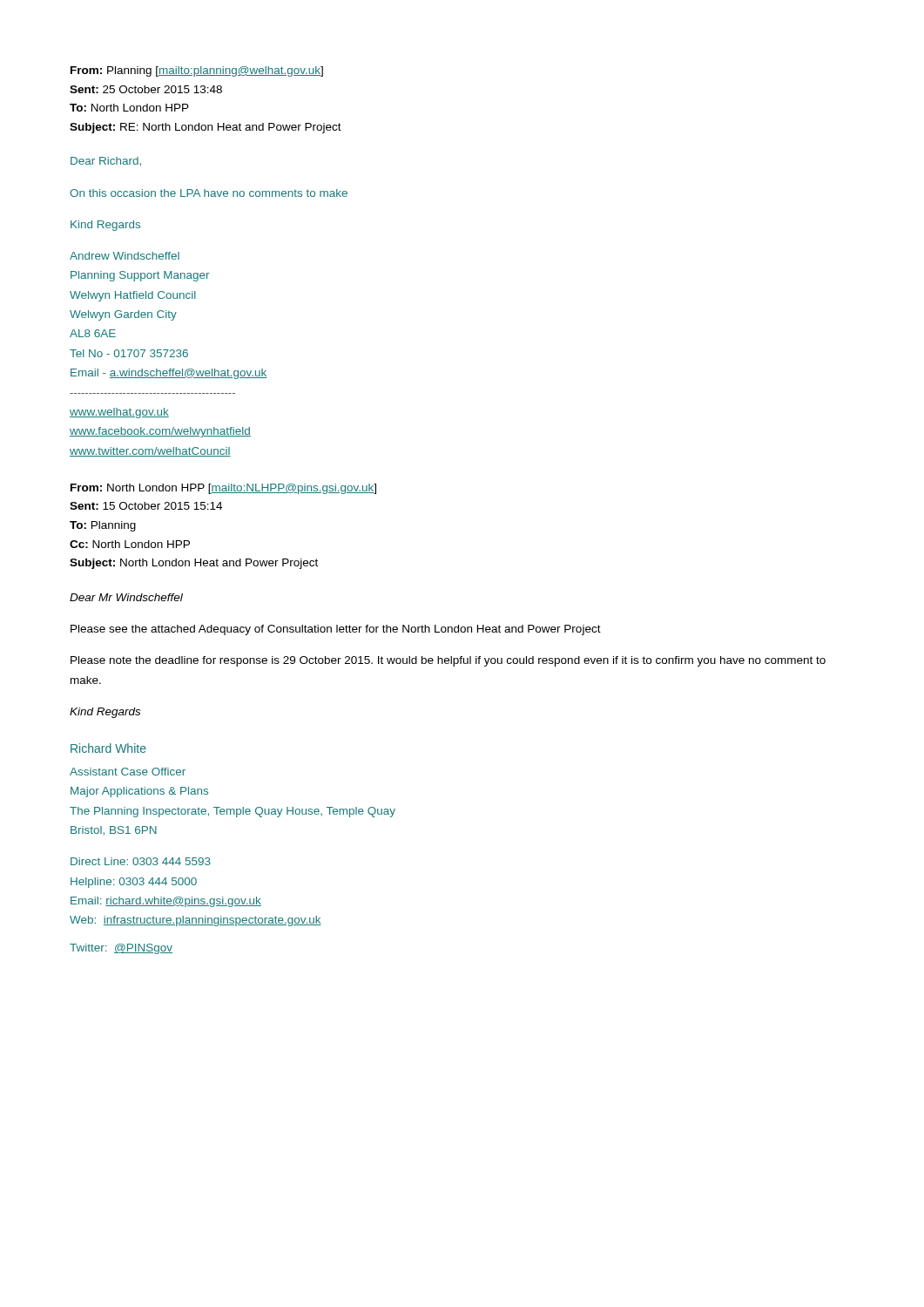Image resolution: width=924 pixels, height=1307 pixels.
Task: Point to the block beginning "Please note the deadline for response is"
Action: click(448, 670)
